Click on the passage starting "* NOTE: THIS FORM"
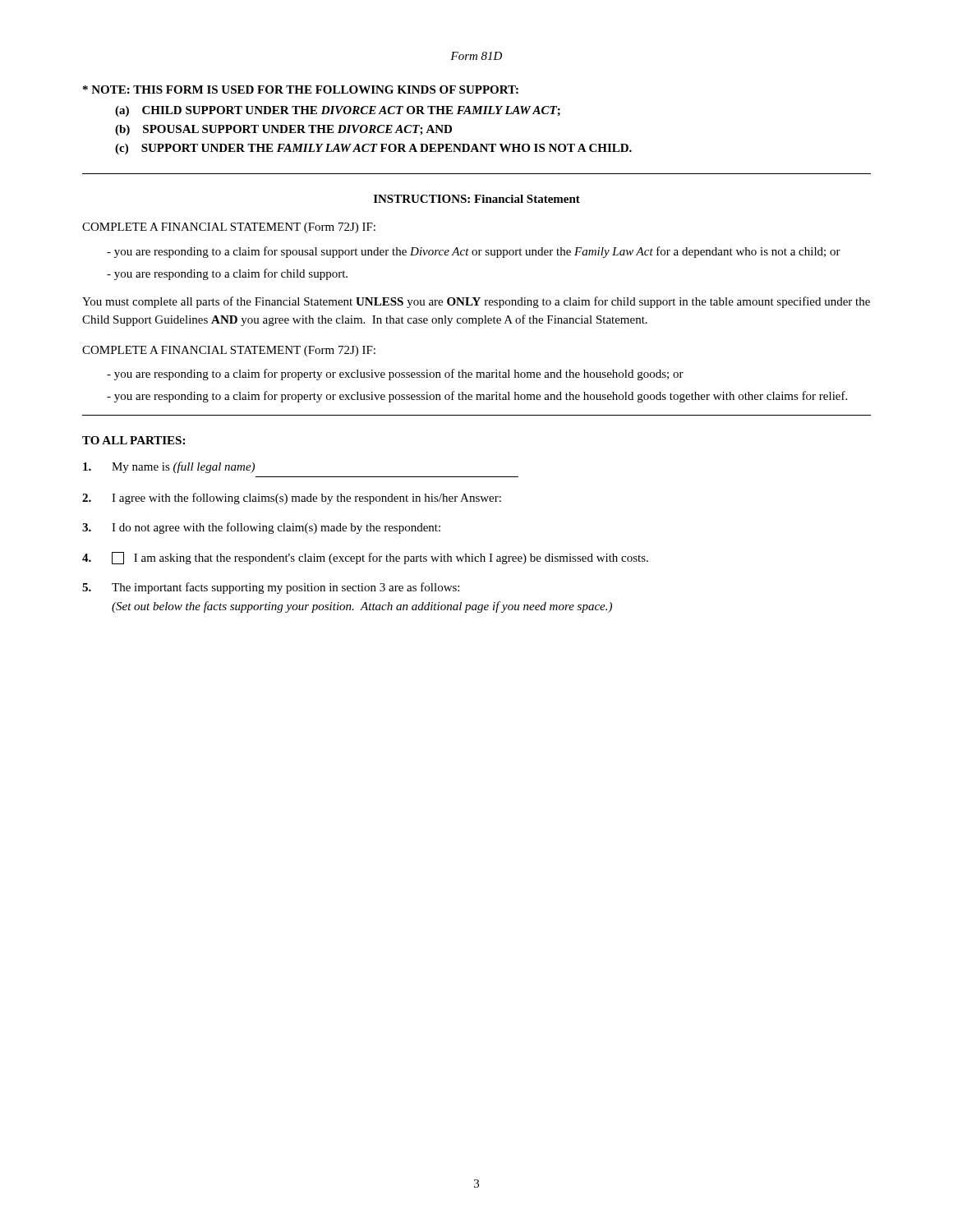 click(301, 90)
